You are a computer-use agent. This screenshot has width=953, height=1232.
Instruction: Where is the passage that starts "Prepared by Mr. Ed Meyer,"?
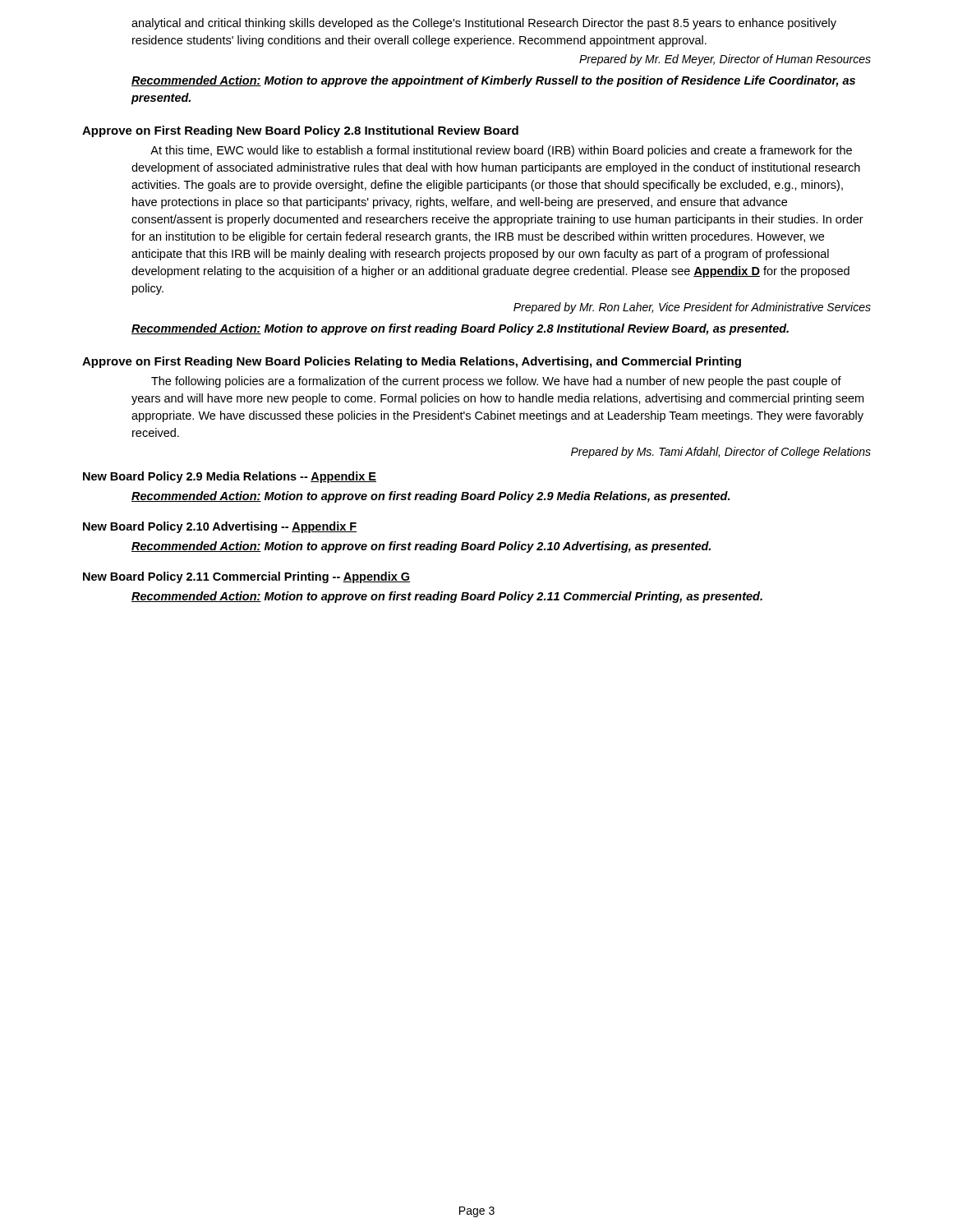(x=725, y=59)
